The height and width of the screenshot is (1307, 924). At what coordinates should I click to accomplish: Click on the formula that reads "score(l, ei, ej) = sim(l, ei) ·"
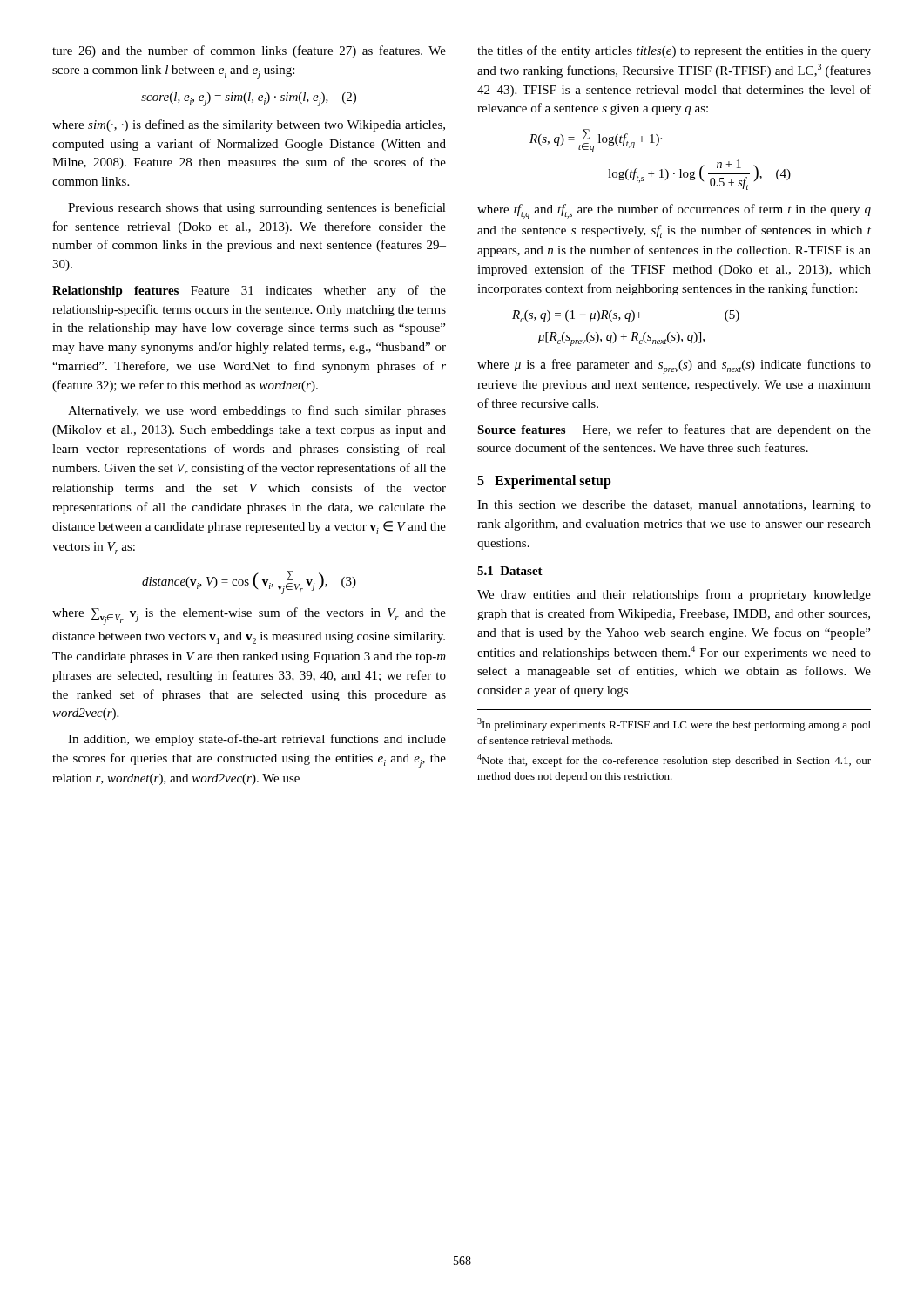(x=249, y=98)
